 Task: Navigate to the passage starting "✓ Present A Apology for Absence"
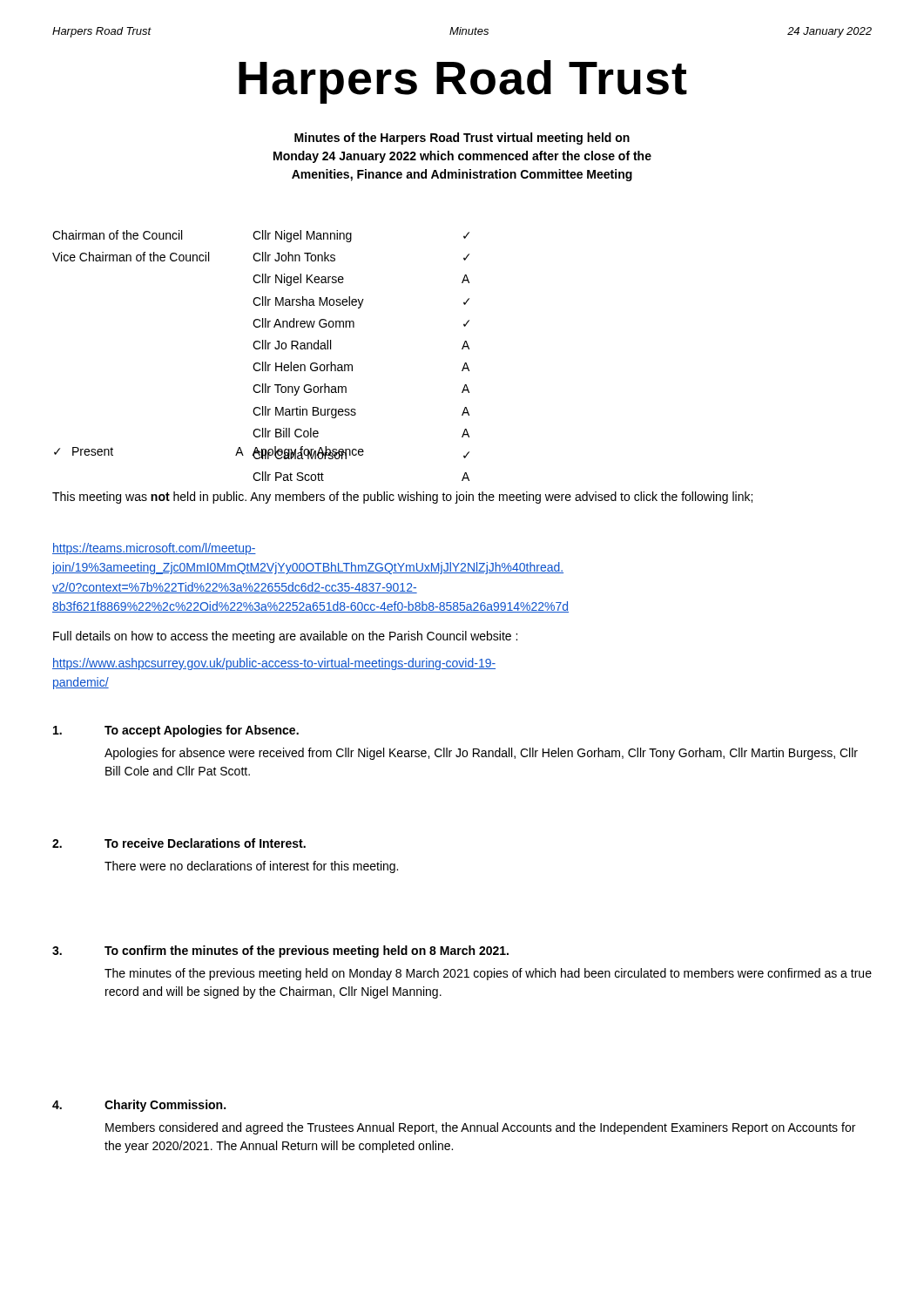point(85,453)
